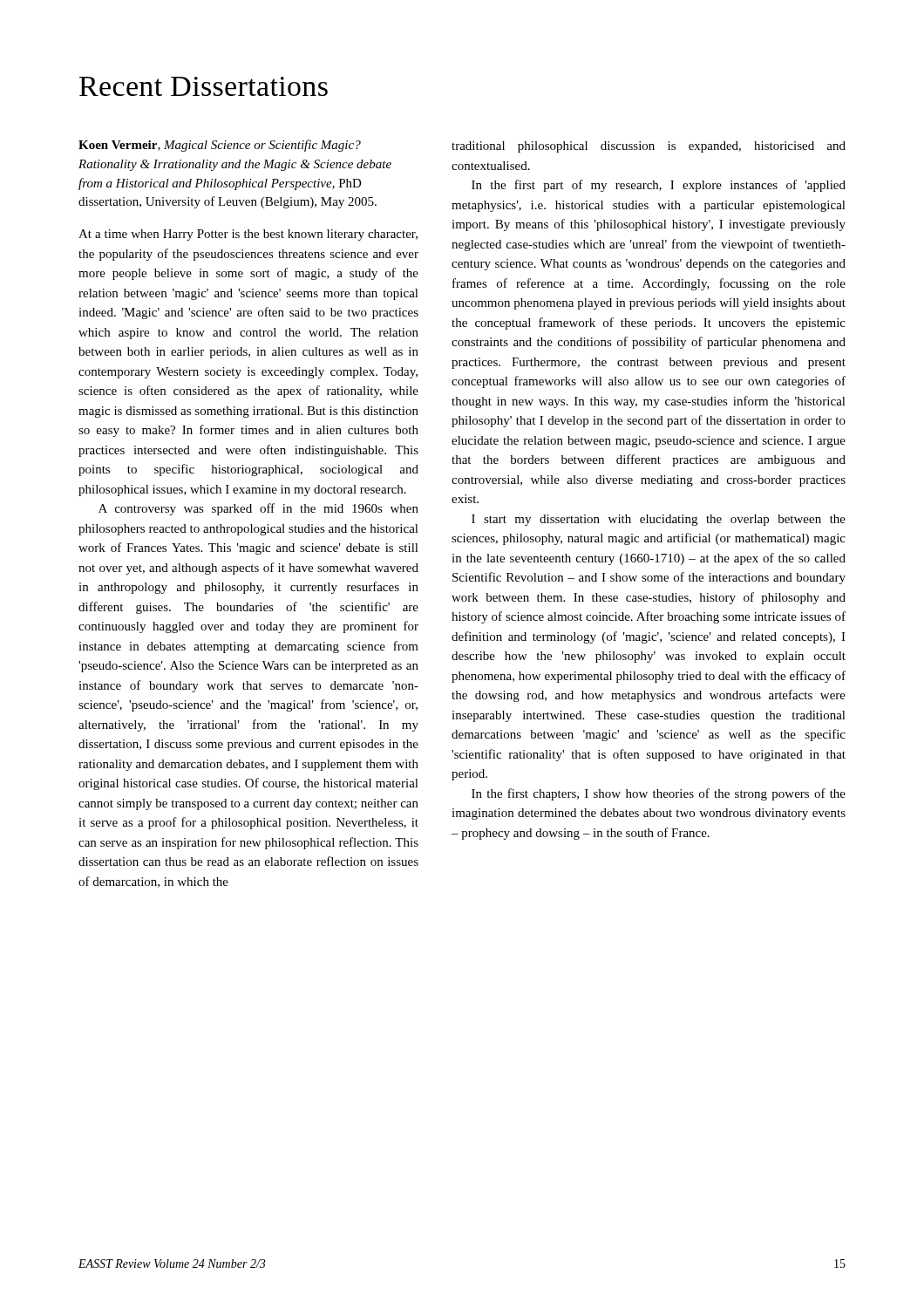Navigate to the passage starting "Koen Vermeir, Magical Science or Scientific"
The height and width of the screenshot is (1308, 924).
pyautogui.click(x=235, y=173)
